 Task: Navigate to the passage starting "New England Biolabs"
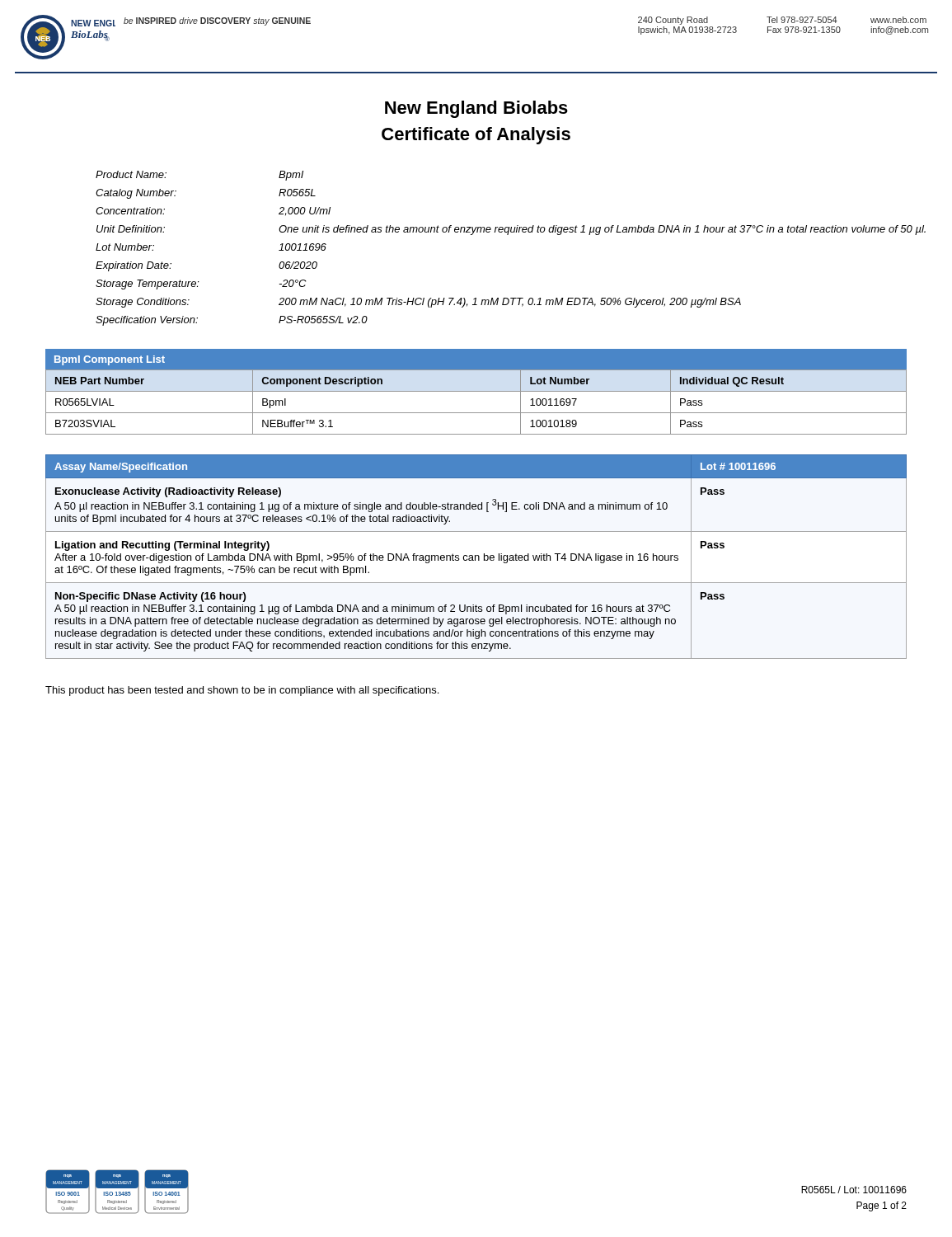[x=476, y=121]
